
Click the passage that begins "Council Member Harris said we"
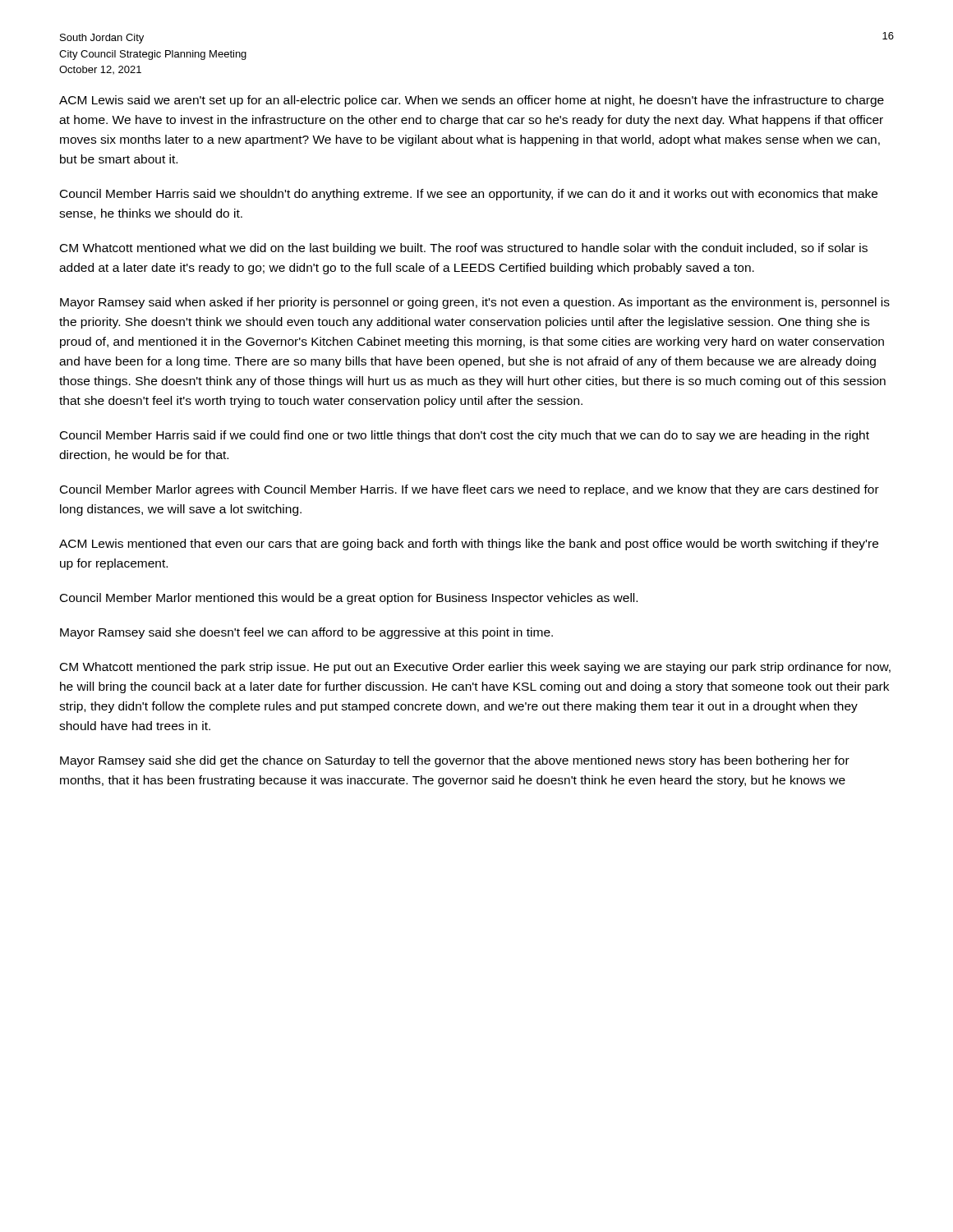(x=469, y=203)
